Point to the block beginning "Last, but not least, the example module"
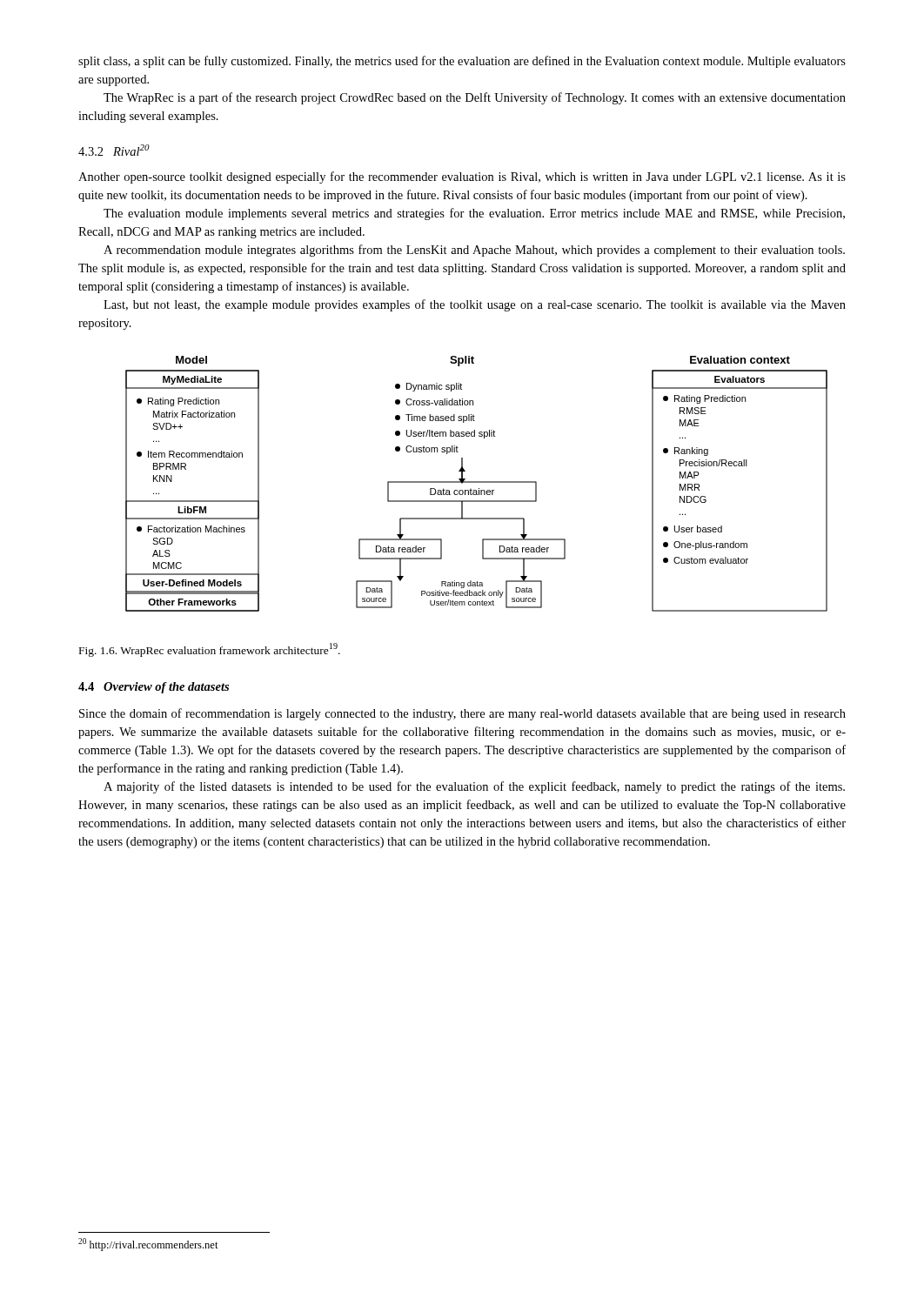This screenshot has height=1305, width=924. click(x=462, y=314)
